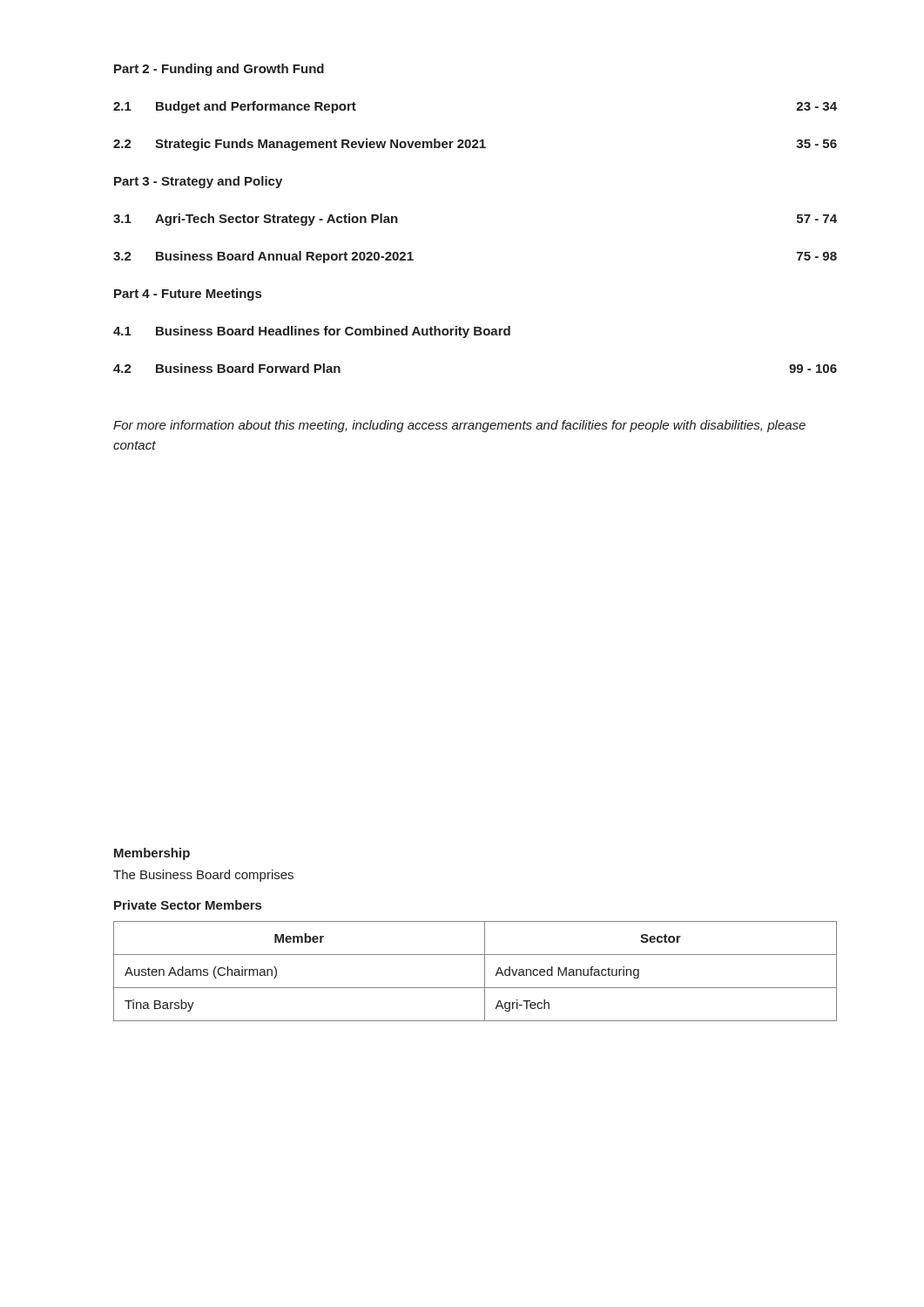Click on the section header that reads "Part 4 - Future Meetings"
The width and height of the screenshot is (924, 1307).
[x=188, y=293]
